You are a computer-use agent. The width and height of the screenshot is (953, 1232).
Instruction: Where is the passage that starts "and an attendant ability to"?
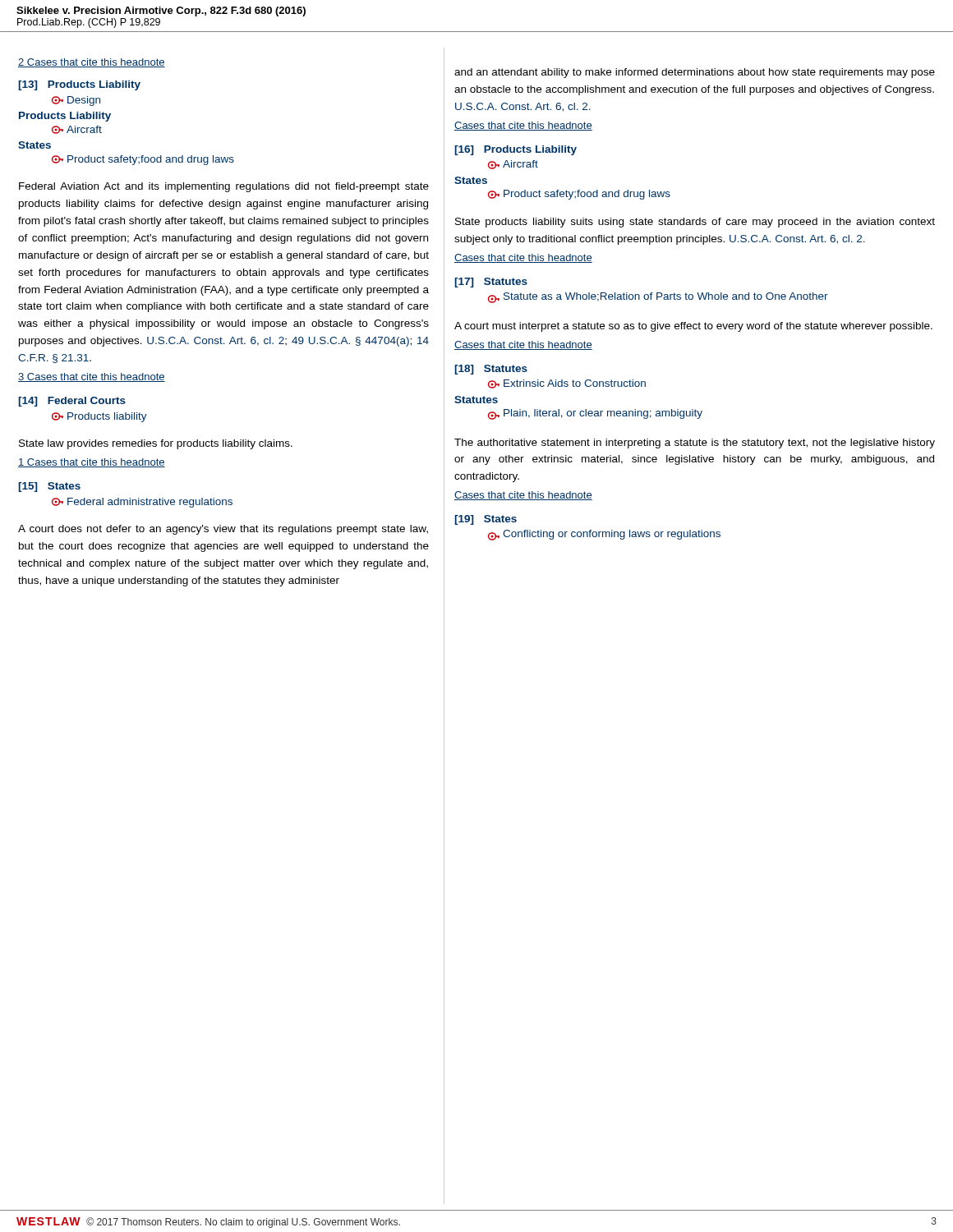click(x=695, y=89)
